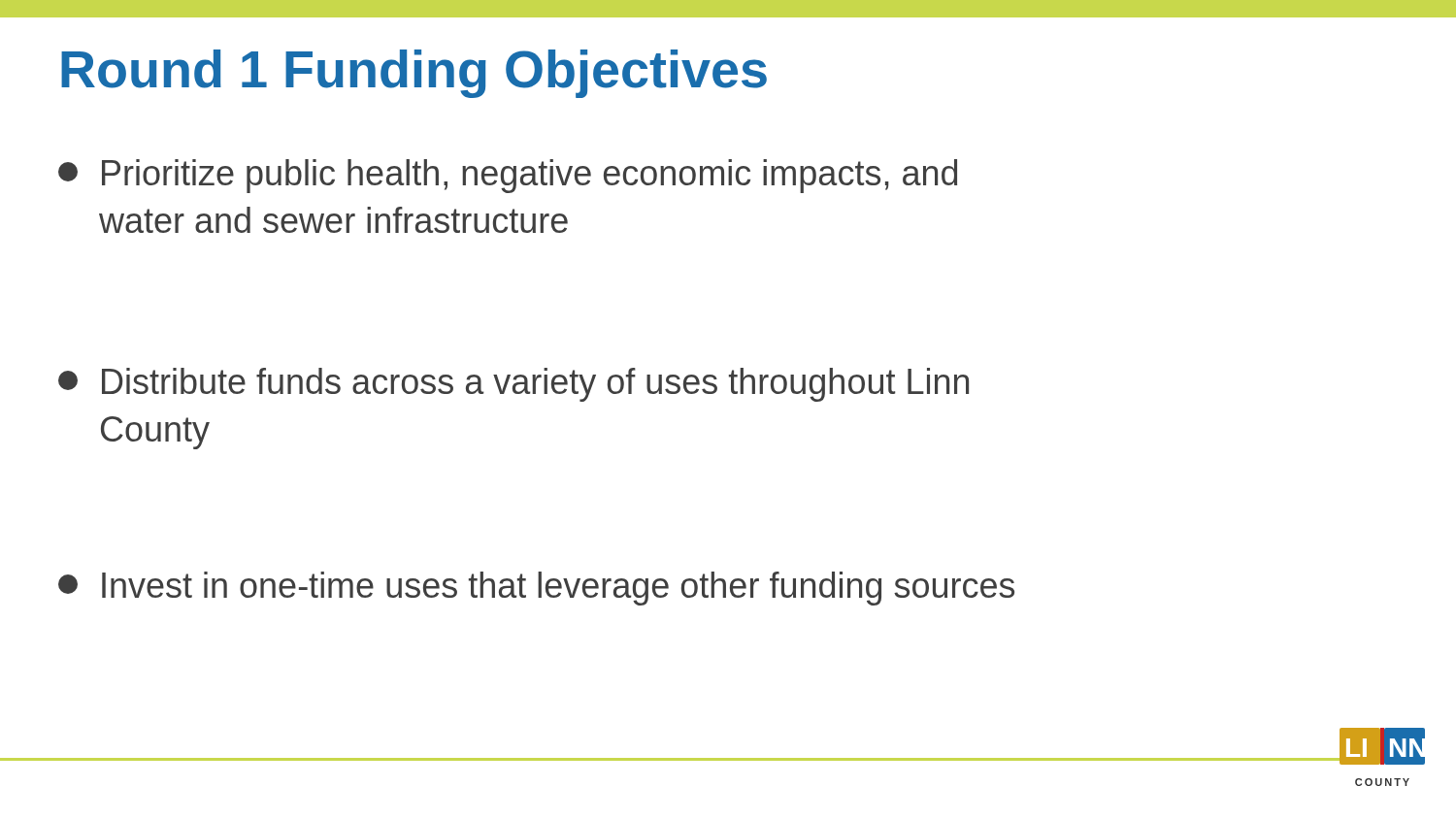This screenshot has height=819, width=1456.
Task: Select the logo
Action: click(x=1383, y=769)
